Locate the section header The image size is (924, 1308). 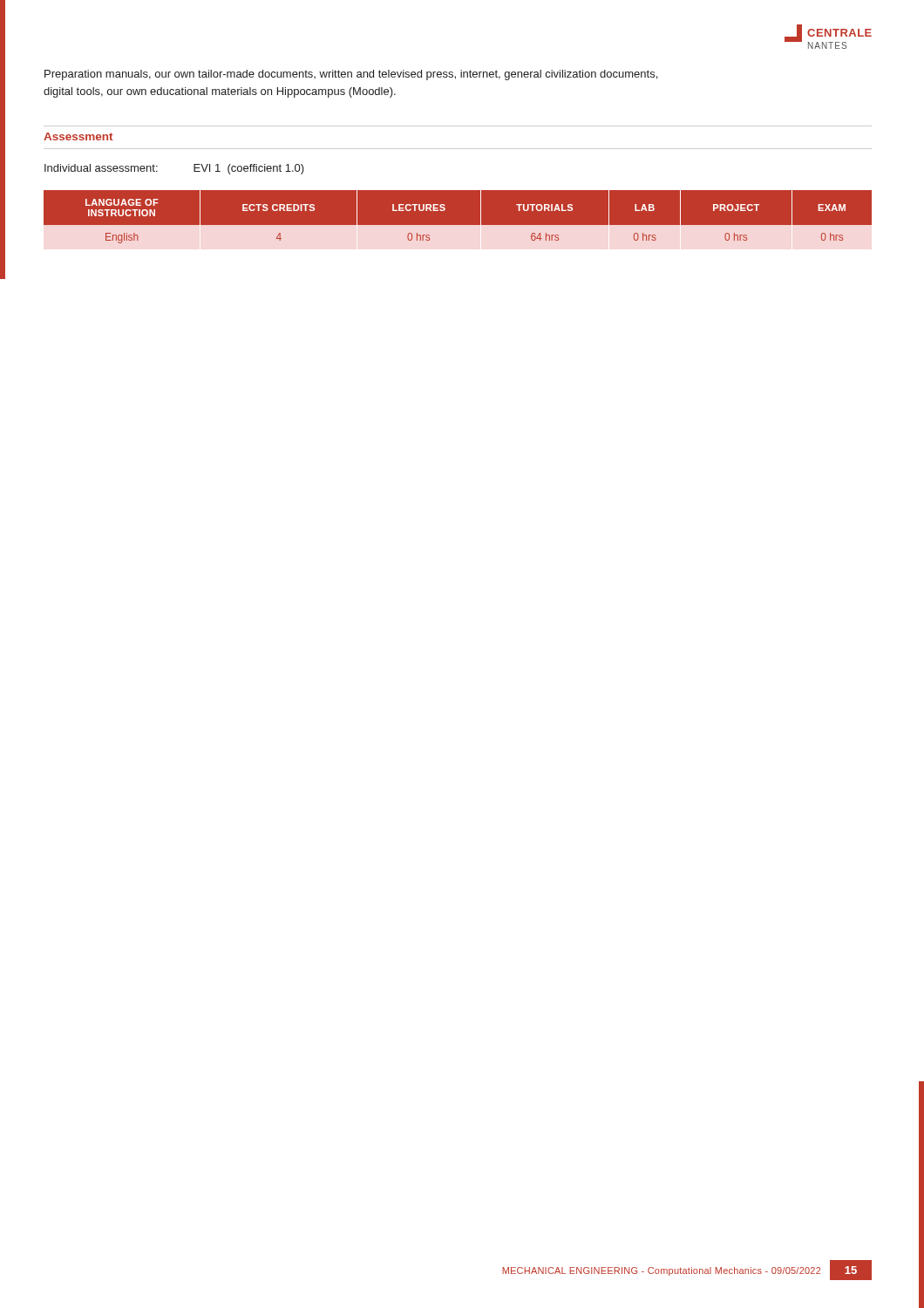(x=458, y=136)
